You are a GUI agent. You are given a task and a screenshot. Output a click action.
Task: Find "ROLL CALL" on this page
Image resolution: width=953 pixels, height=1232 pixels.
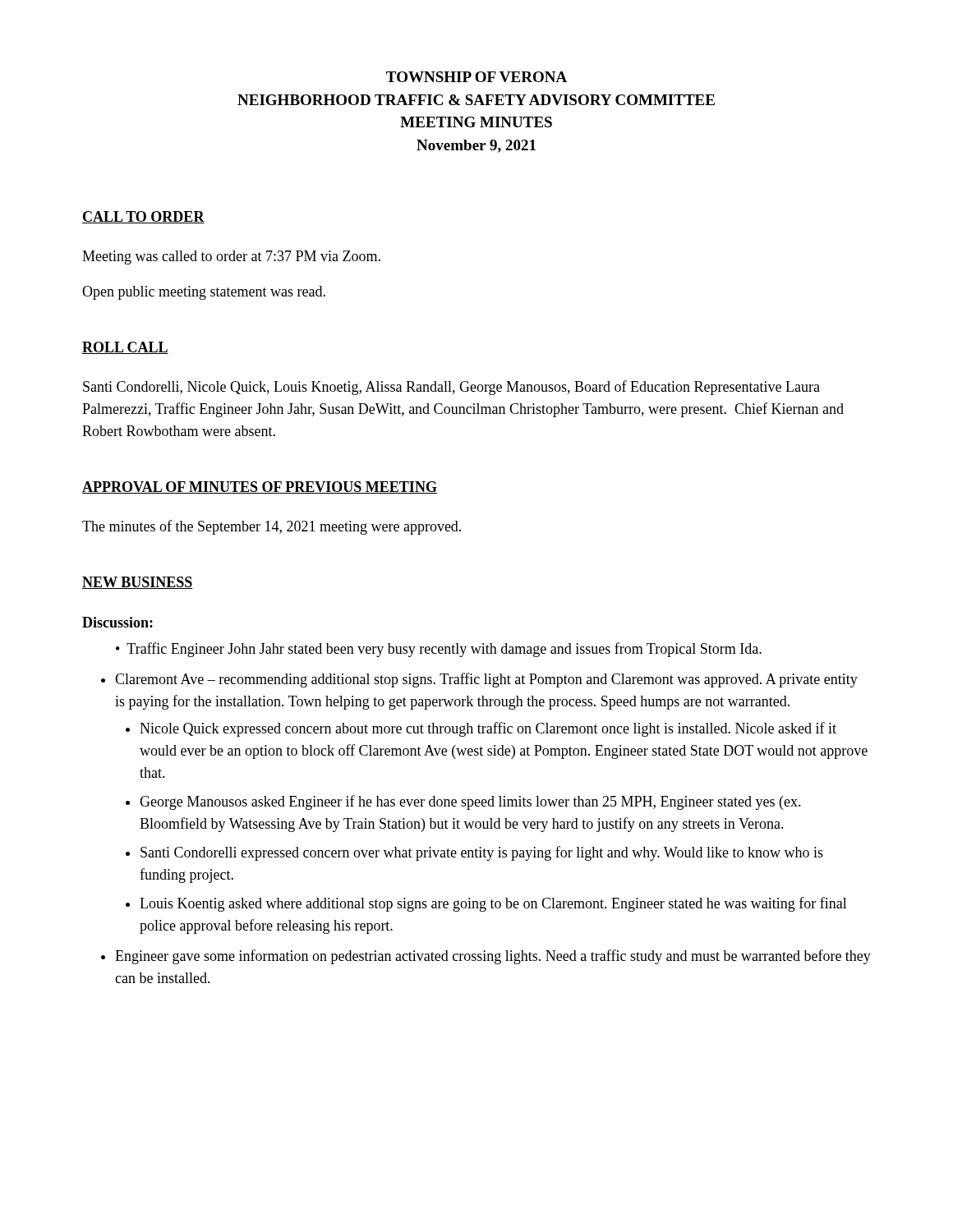(x=125, y=348)
